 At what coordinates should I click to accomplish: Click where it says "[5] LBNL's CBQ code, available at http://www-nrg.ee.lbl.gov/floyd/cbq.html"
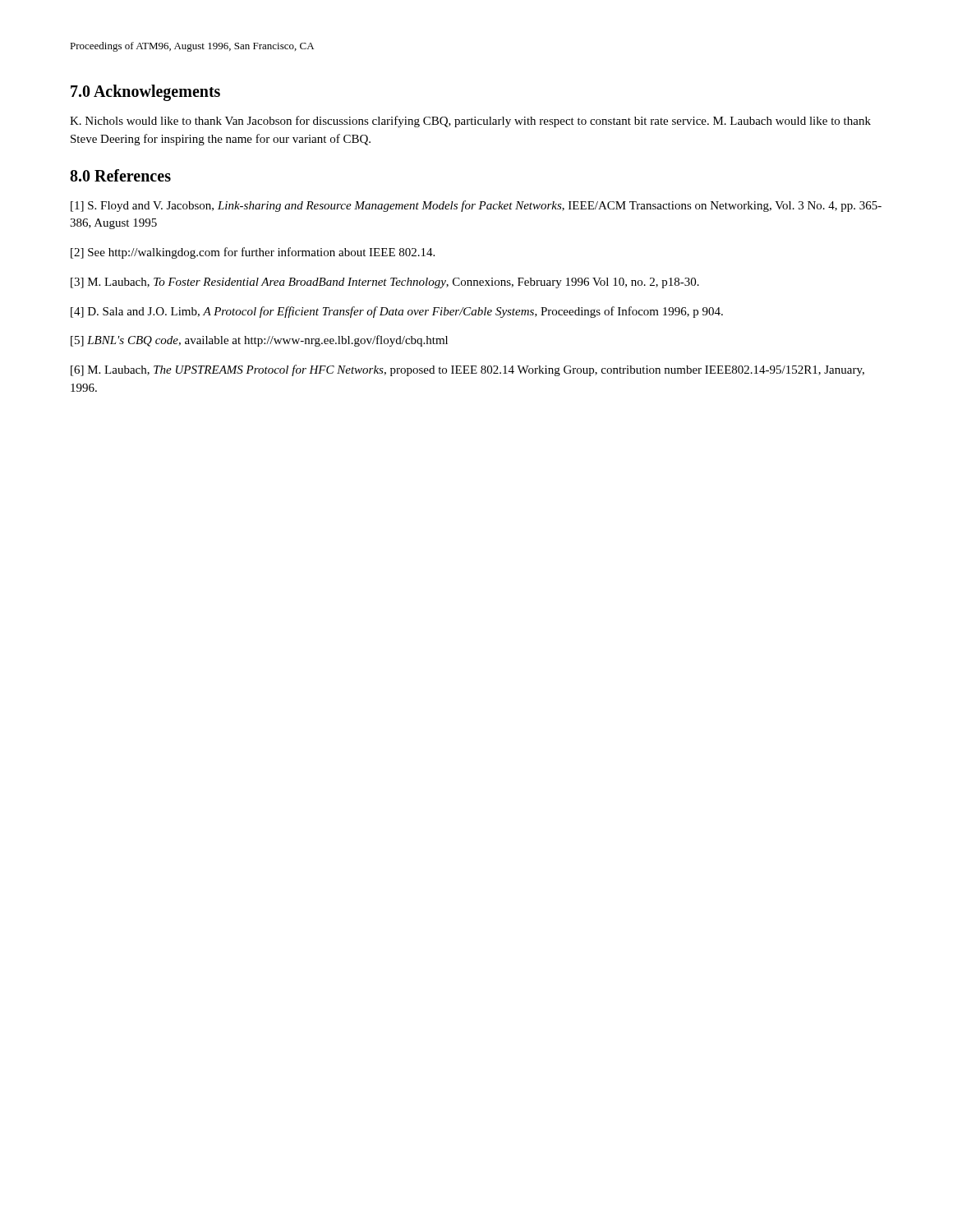point(259,340)
